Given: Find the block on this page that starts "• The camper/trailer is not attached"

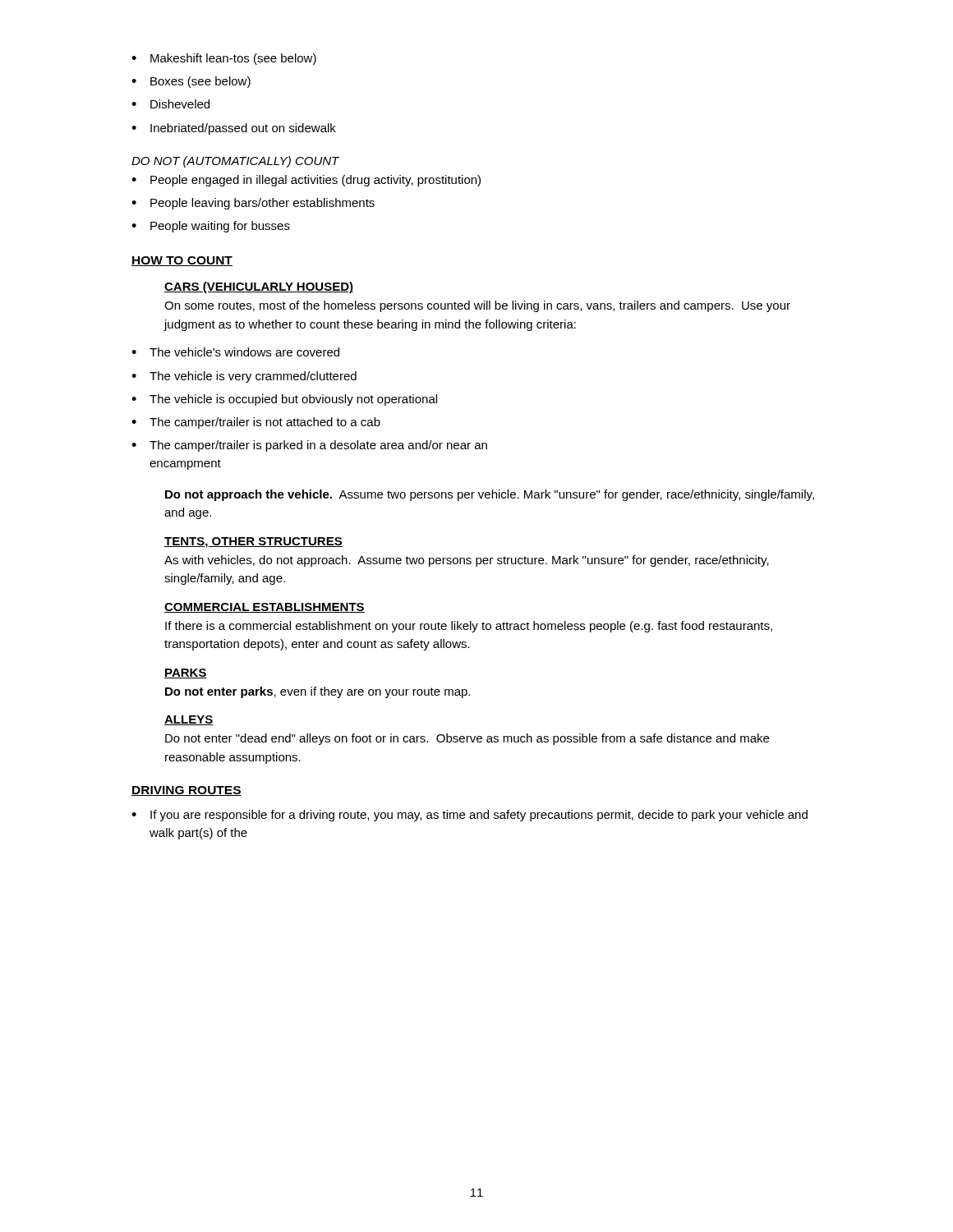Looking at the screenshot, I should [256, 423].
